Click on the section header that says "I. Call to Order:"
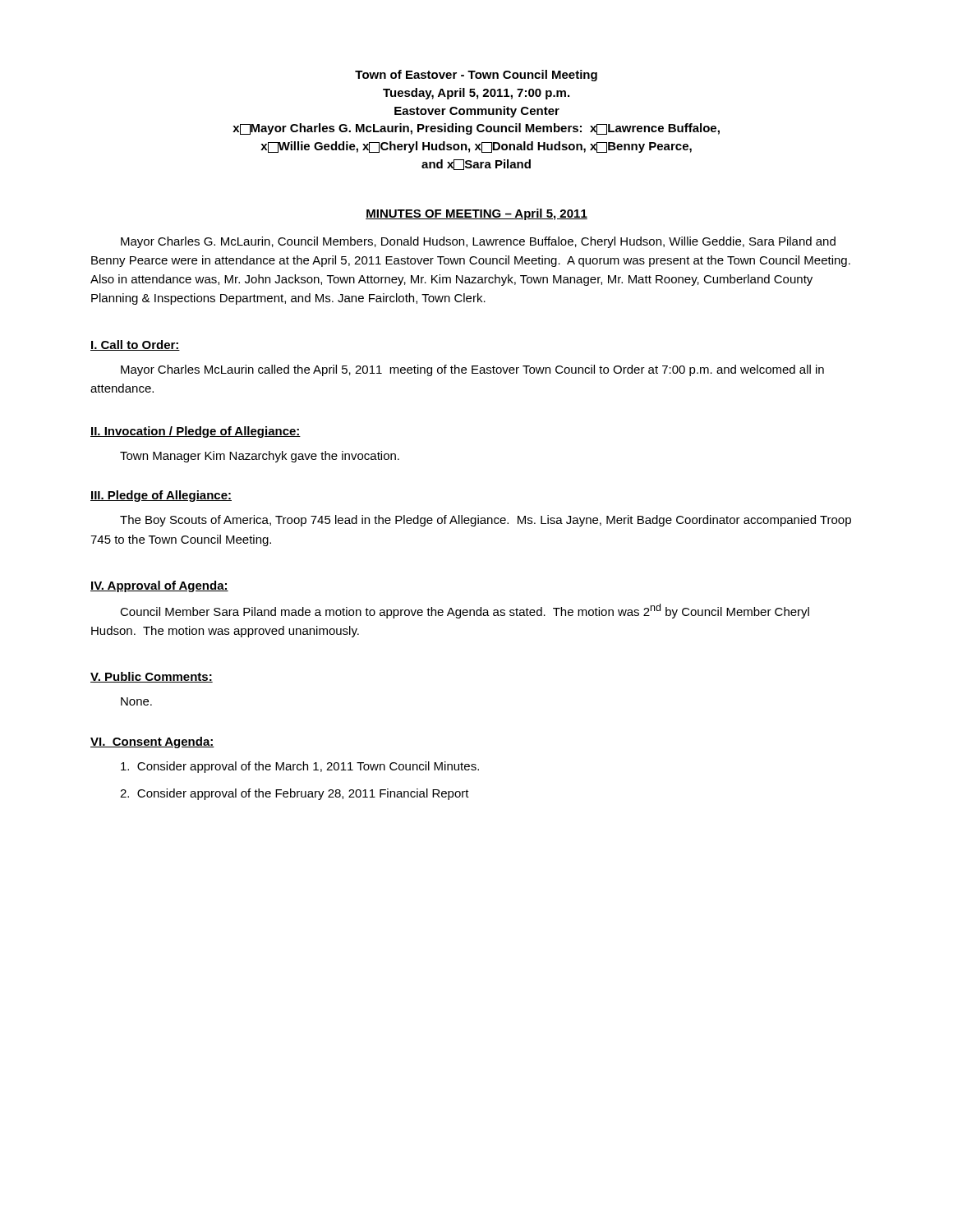The height and width of the screenshot is (1232, 953). pos(135,344)
